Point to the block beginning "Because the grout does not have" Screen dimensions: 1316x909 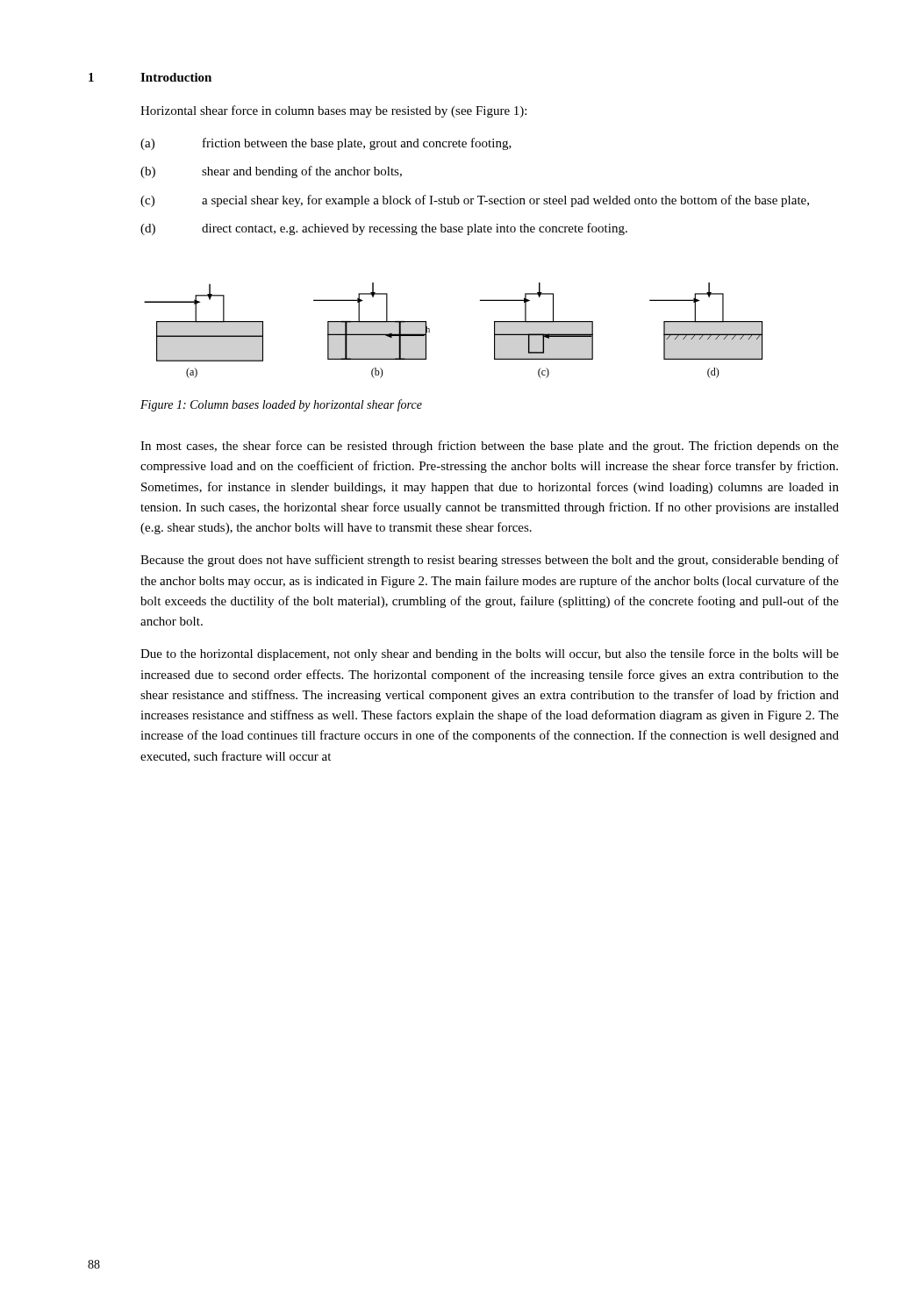490,591
